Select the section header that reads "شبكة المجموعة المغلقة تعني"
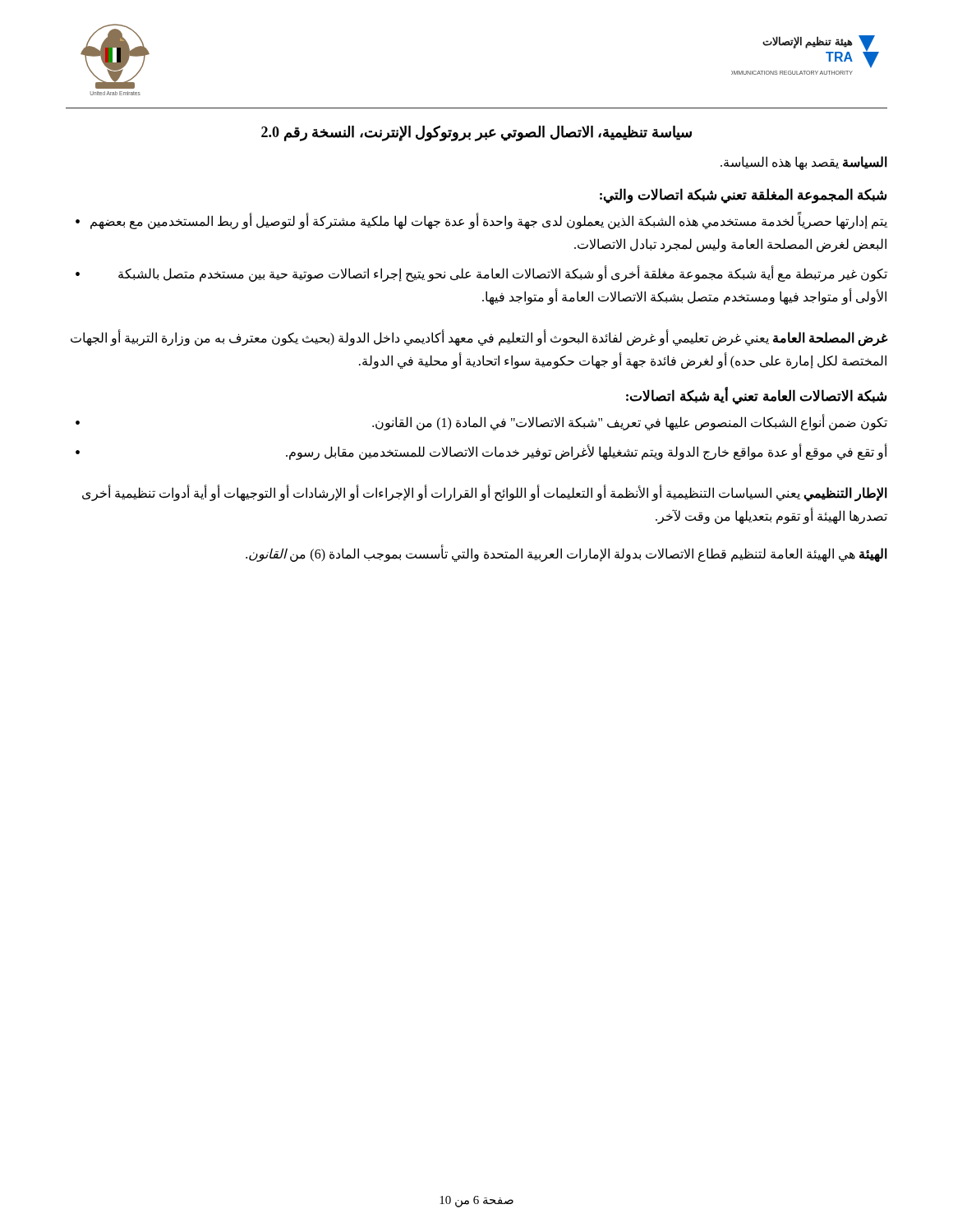Viewport: 953px width, 1232px height. tap(743, 195)
